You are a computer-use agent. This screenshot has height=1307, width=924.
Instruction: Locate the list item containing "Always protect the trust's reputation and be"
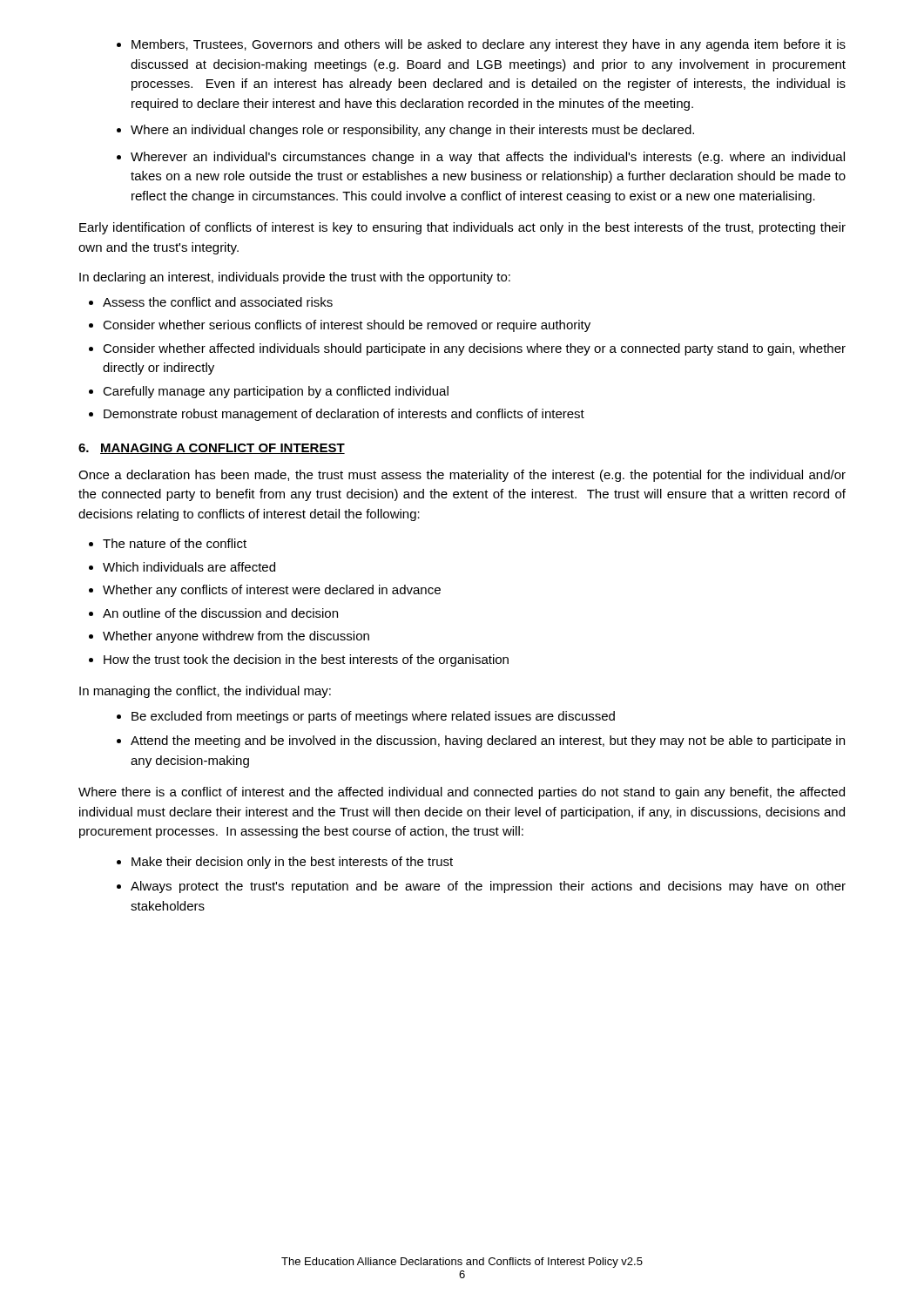(x=488, y=895)
